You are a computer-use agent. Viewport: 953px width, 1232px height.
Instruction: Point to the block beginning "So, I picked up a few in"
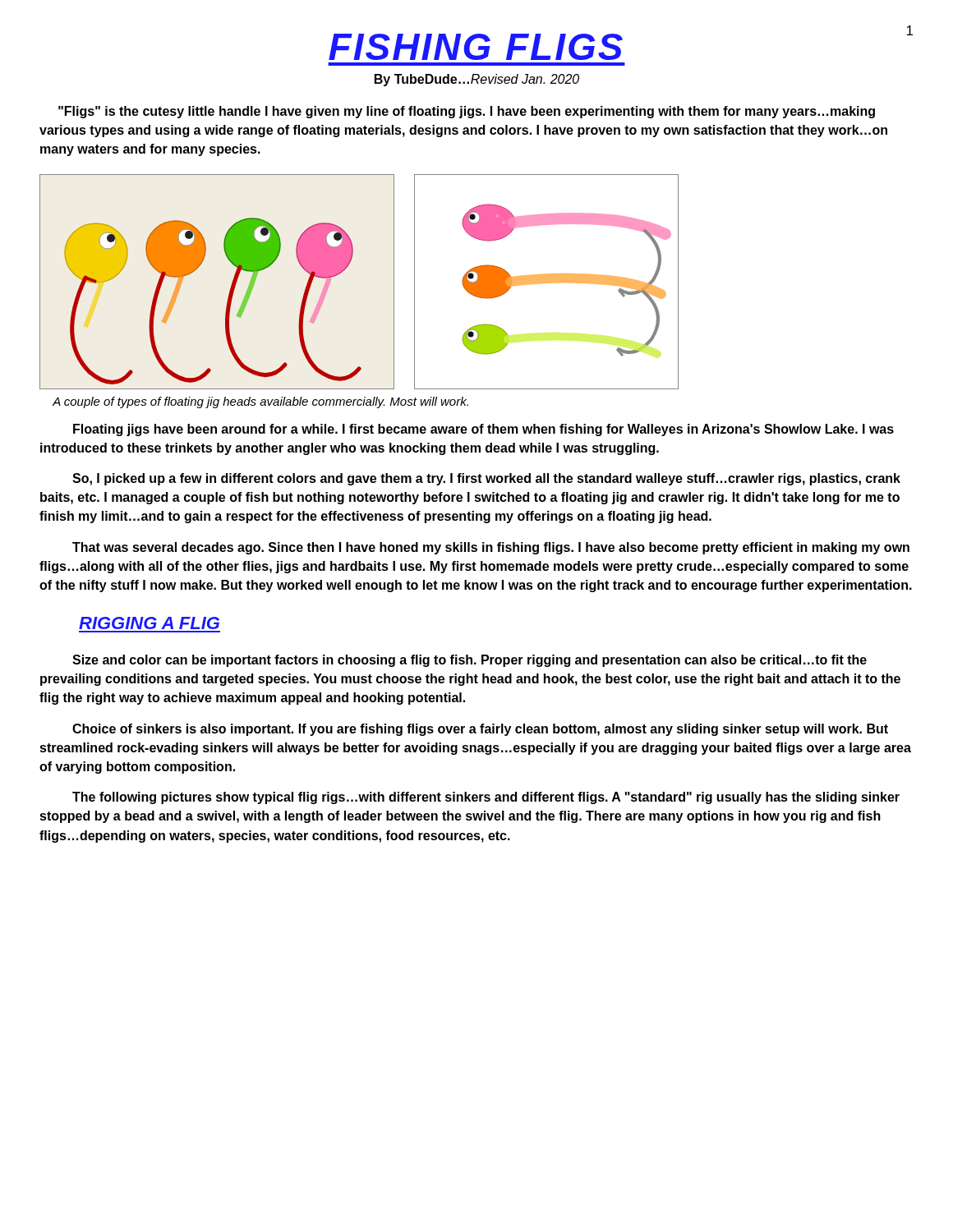click(x=470, y=497)
